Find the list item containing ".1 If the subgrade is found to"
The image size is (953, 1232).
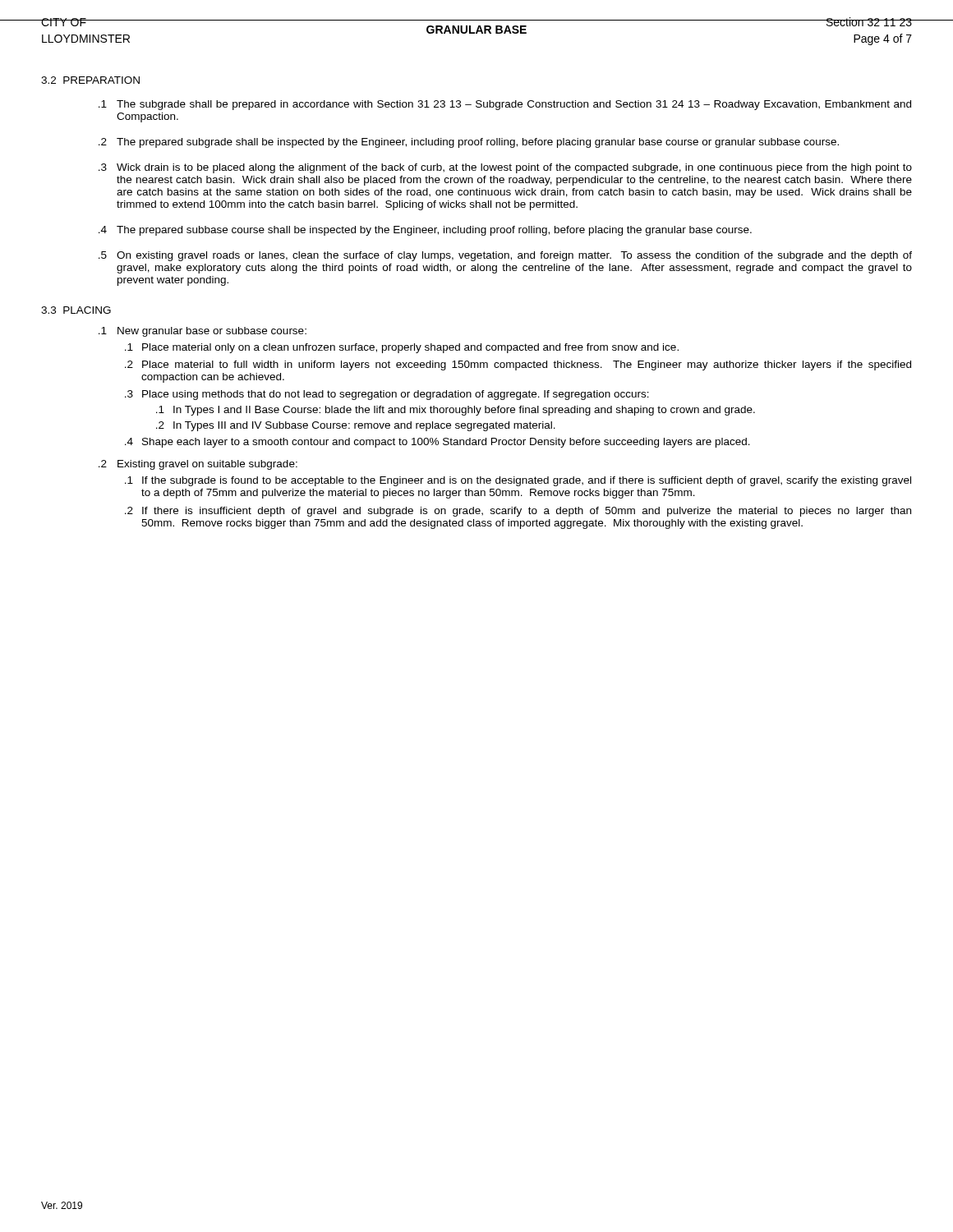pyautogui.click(x=509, y=486)
